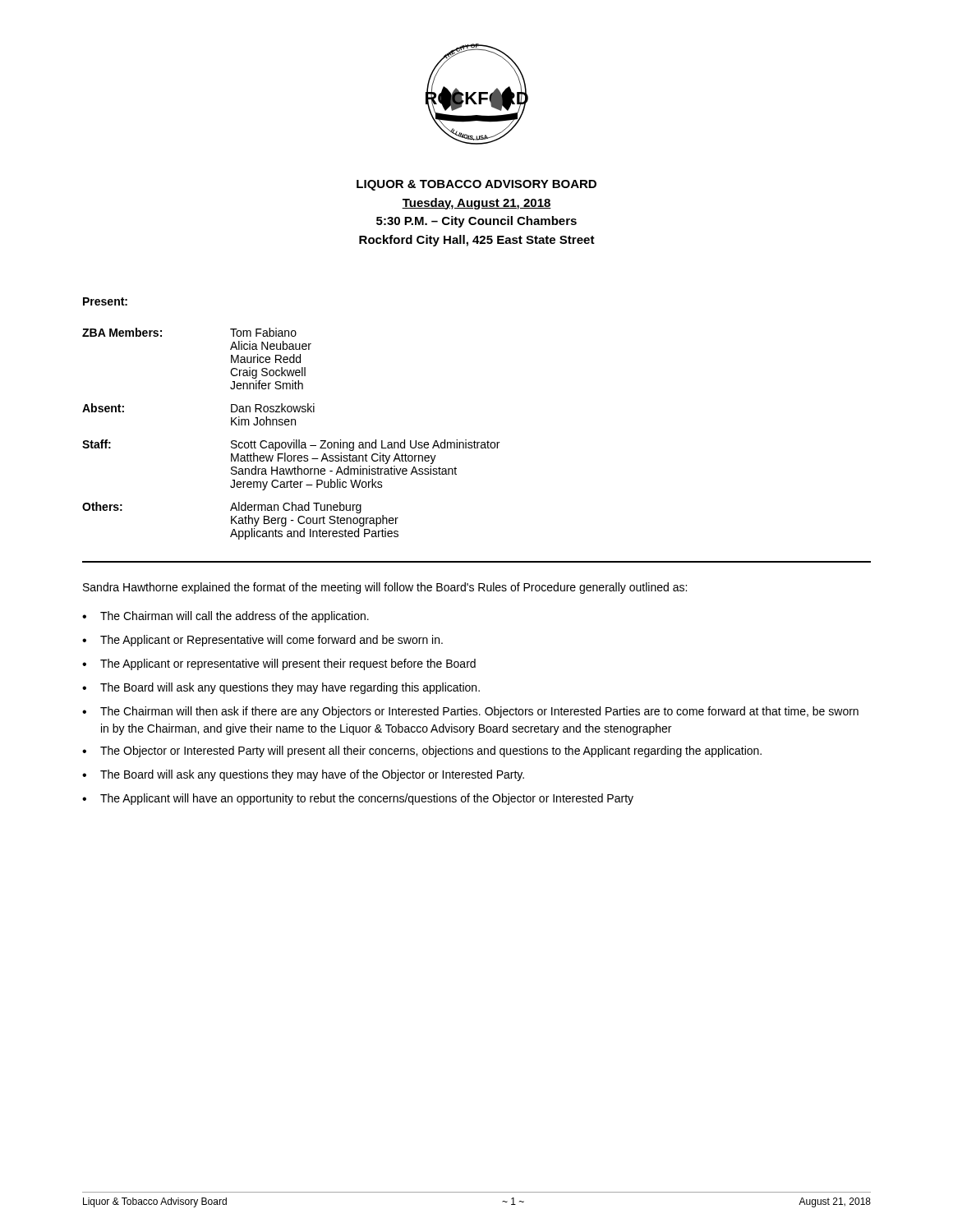Viewport: 953px width, 1232px height.
Task: Click on the passage starting "Sandra Hawthorne explained the format"
Action: point(385,587)
